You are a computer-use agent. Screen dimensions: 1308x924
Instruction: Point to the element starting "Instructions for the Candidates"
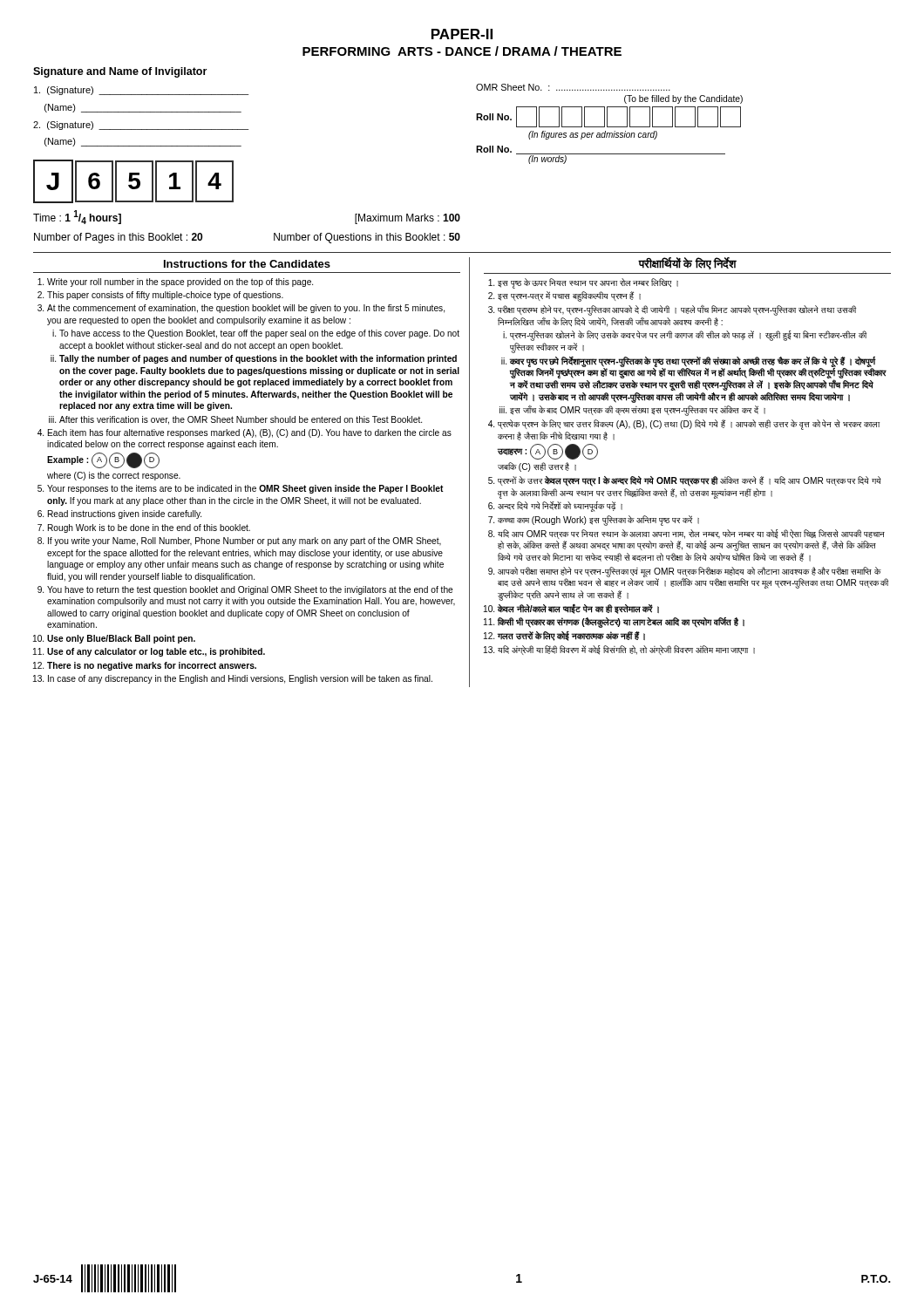(247, 263)
